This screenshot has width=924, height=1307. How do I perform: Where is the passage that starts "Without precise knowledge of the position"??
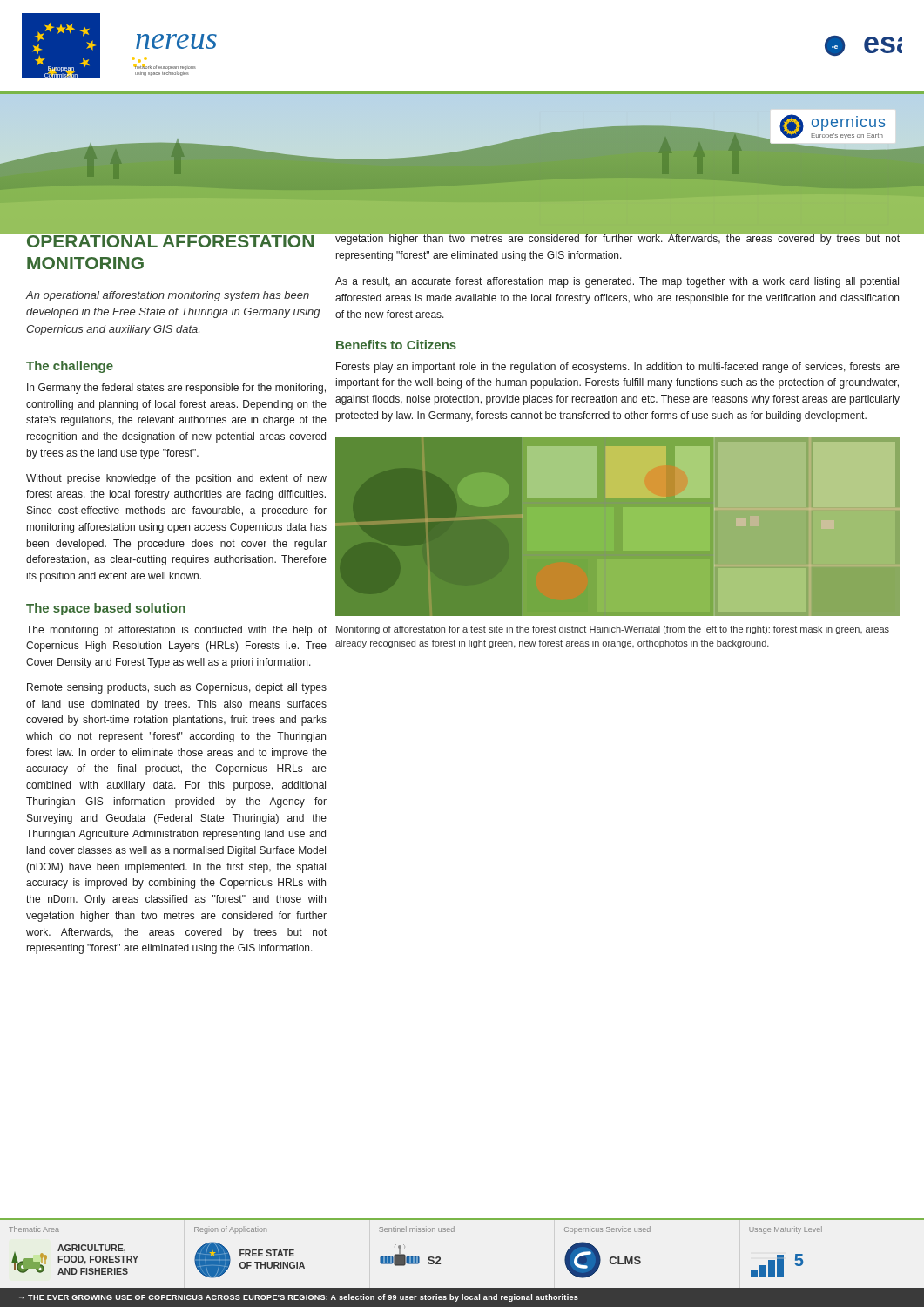coord(176,527)
